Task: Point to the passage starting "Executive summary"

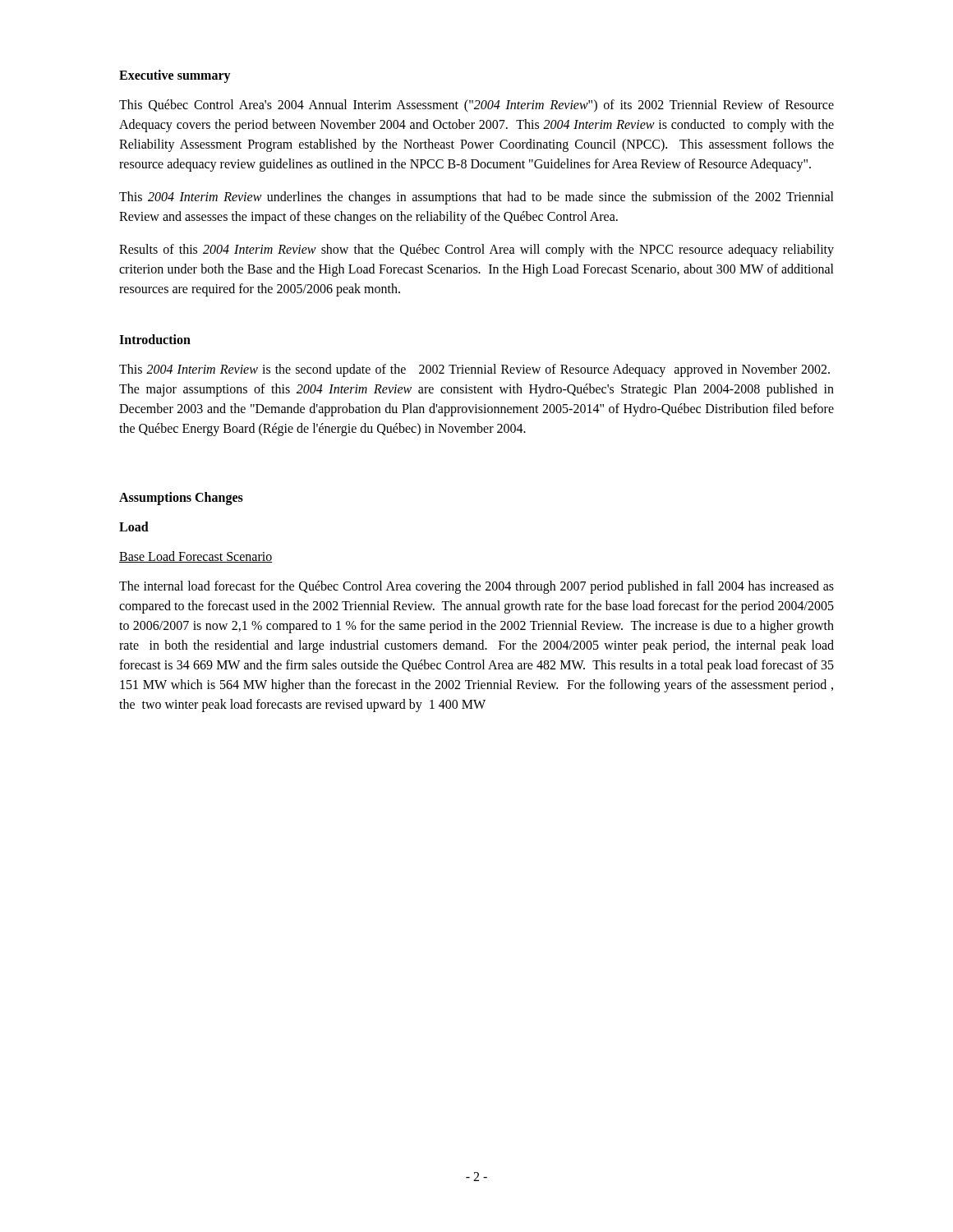Action: click(175, 75)
